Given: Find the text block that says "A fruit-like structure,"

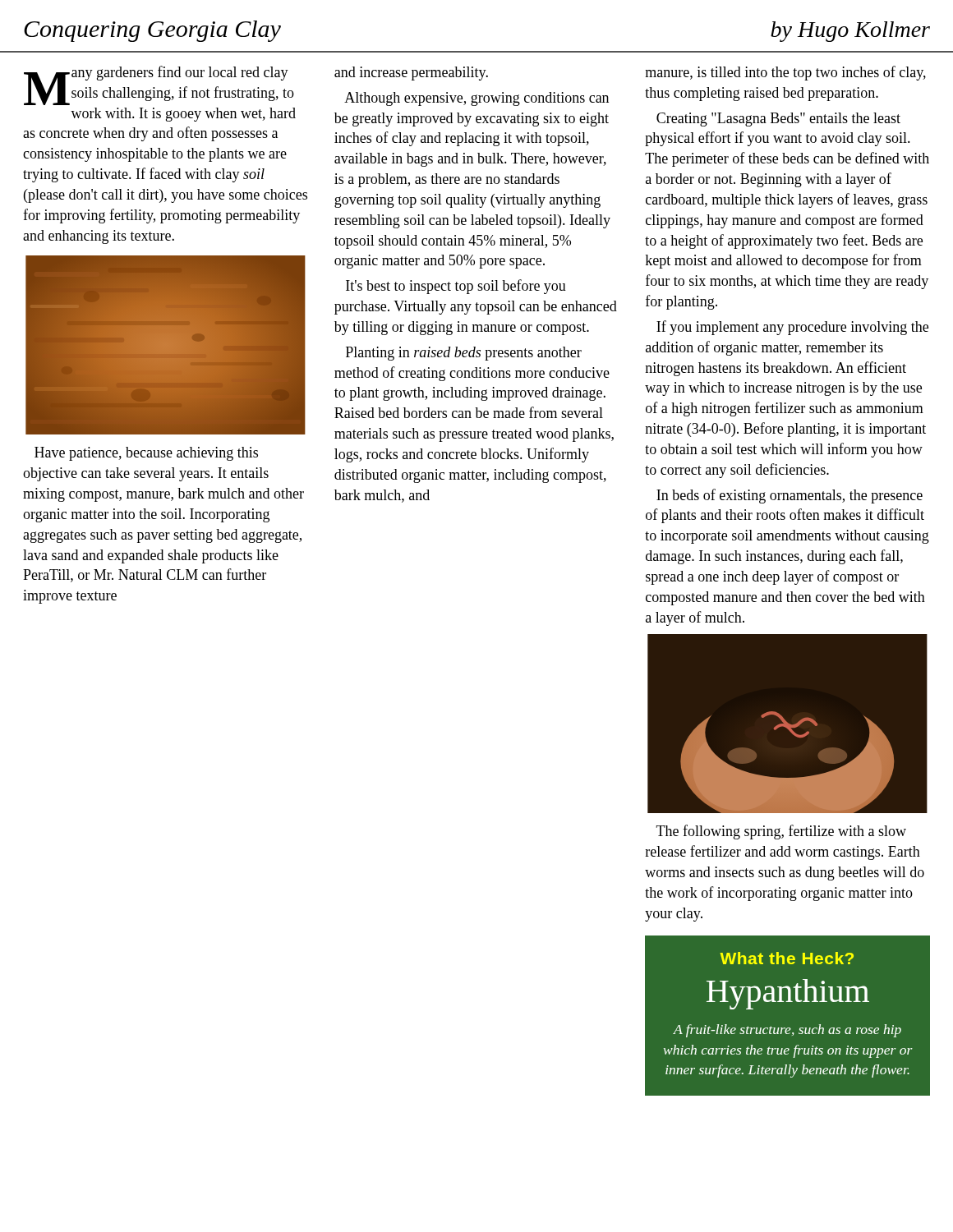Looking at the screenshot, I should tap(788, 1049).
